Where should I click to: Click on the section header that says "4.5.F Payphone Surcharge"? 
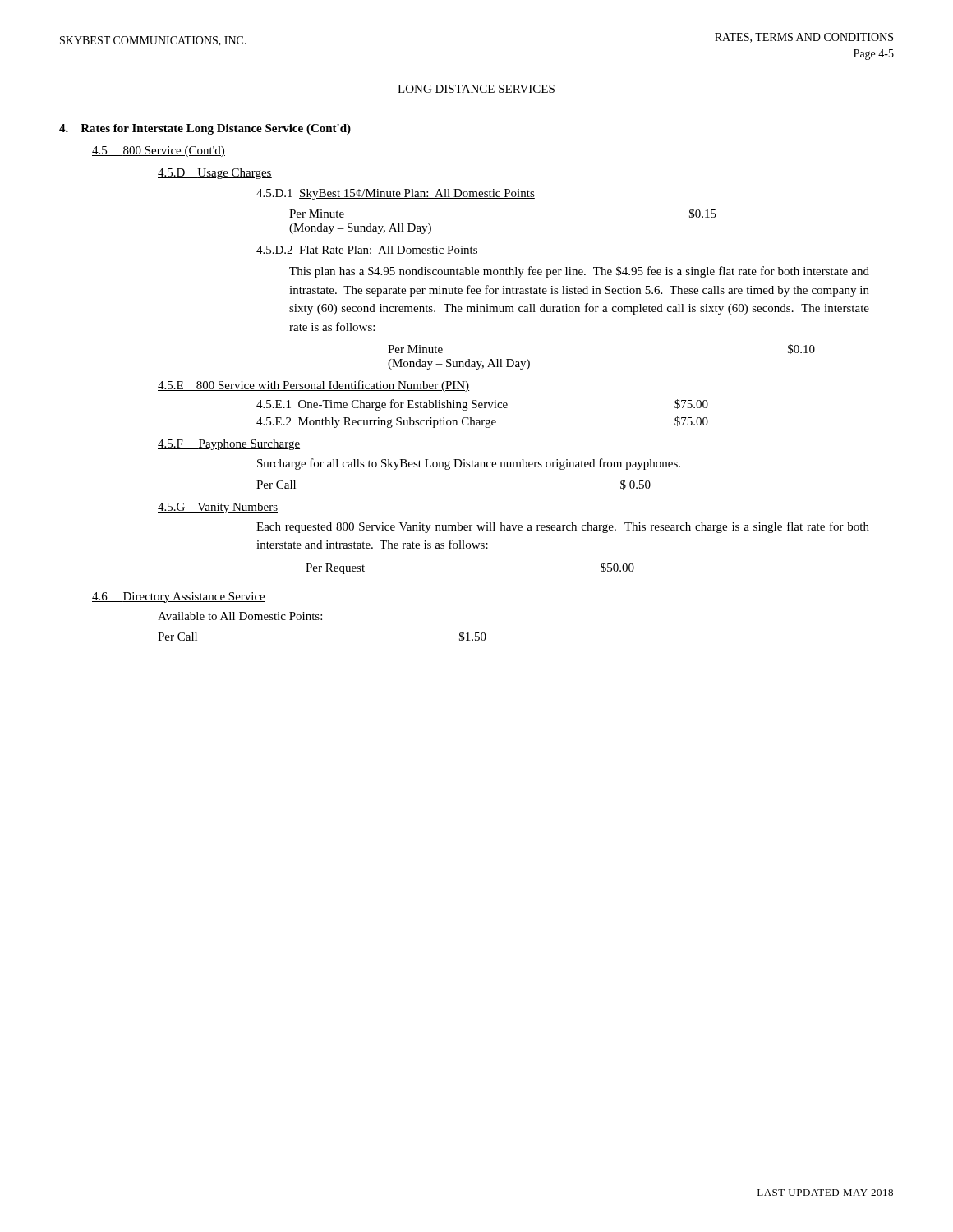point(229,444)
